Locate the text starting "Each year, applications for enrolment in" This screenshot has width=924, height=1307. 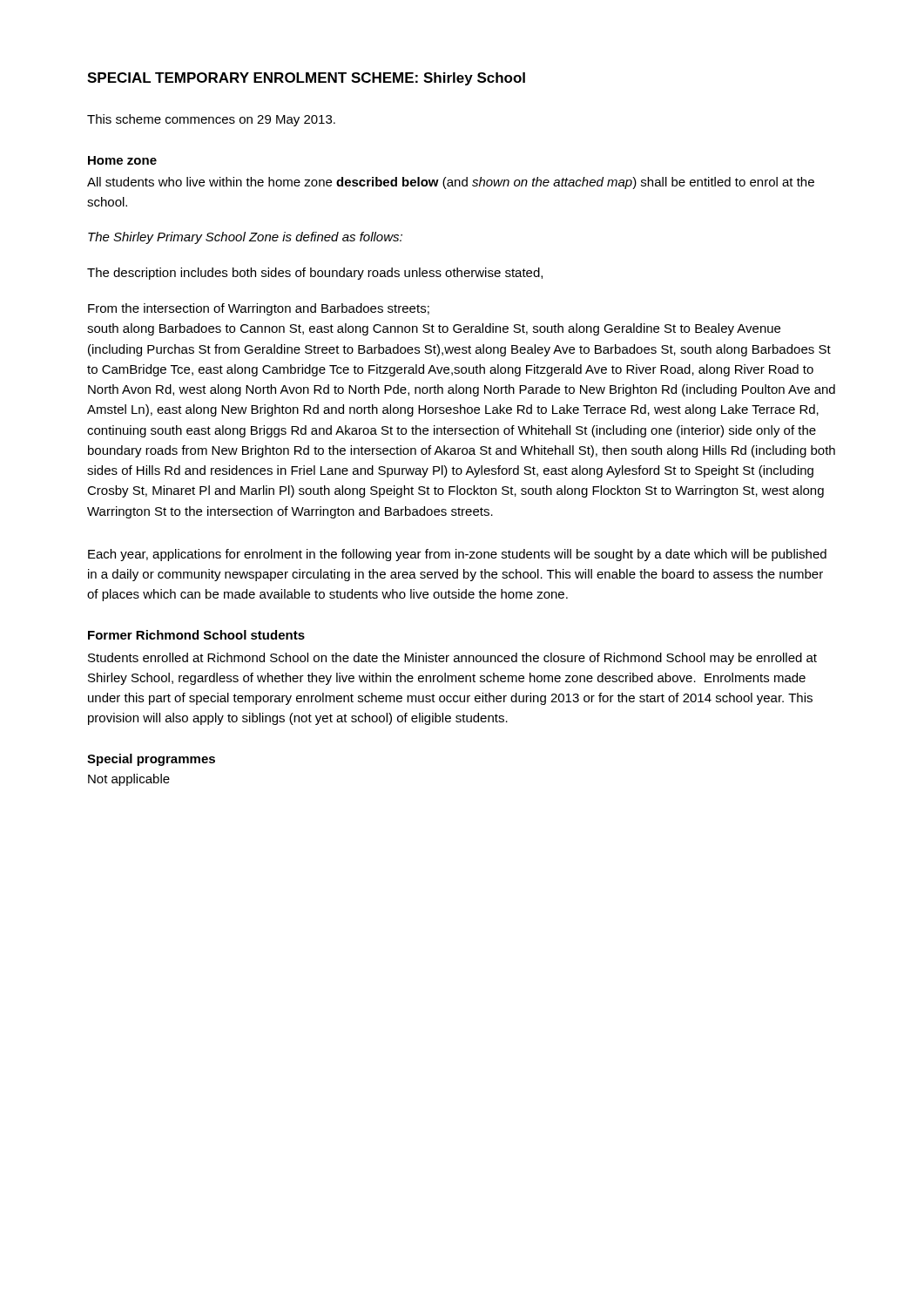457,574
